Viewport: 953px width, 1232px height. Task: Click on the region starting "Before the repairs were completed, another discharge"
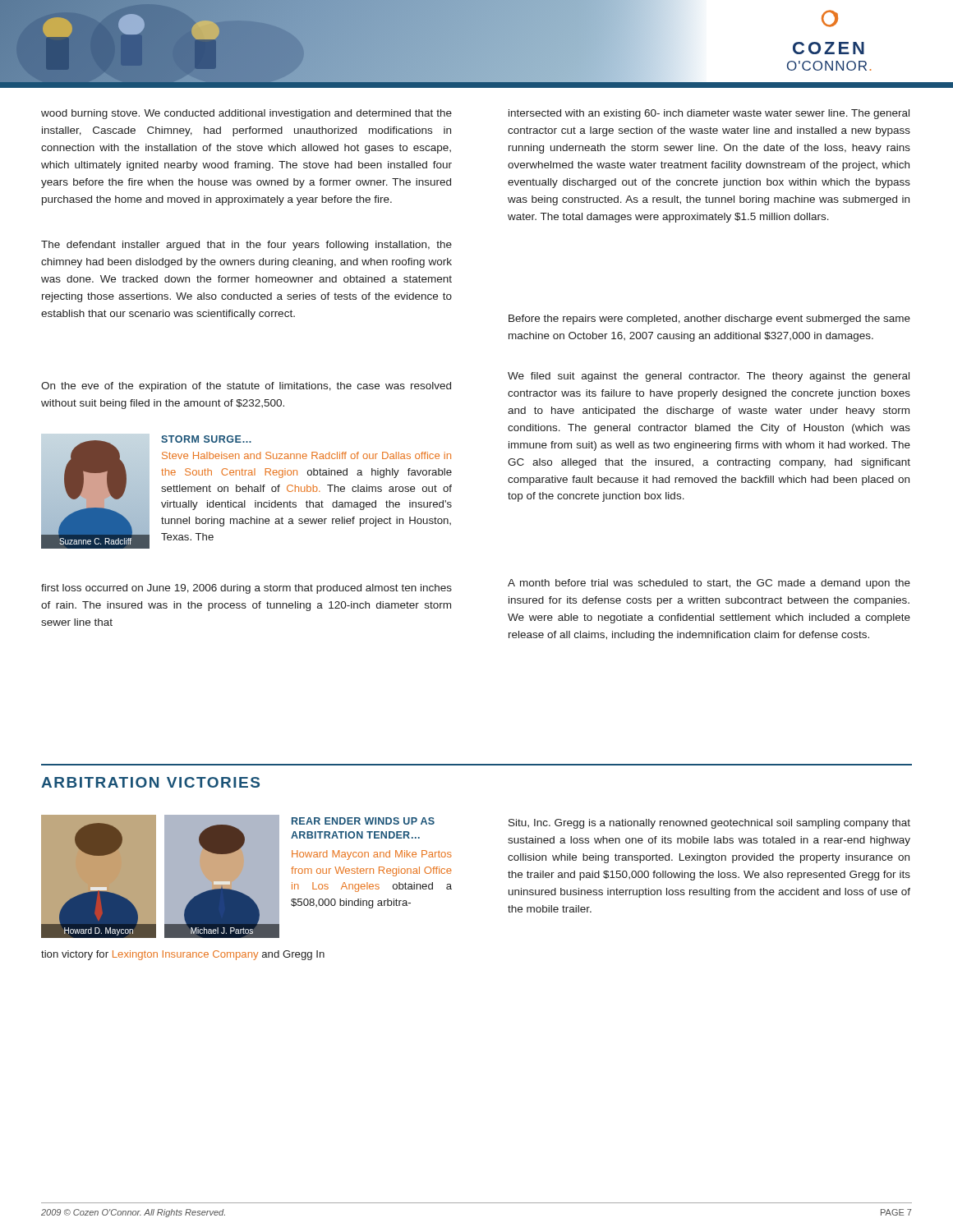(709, 328)
